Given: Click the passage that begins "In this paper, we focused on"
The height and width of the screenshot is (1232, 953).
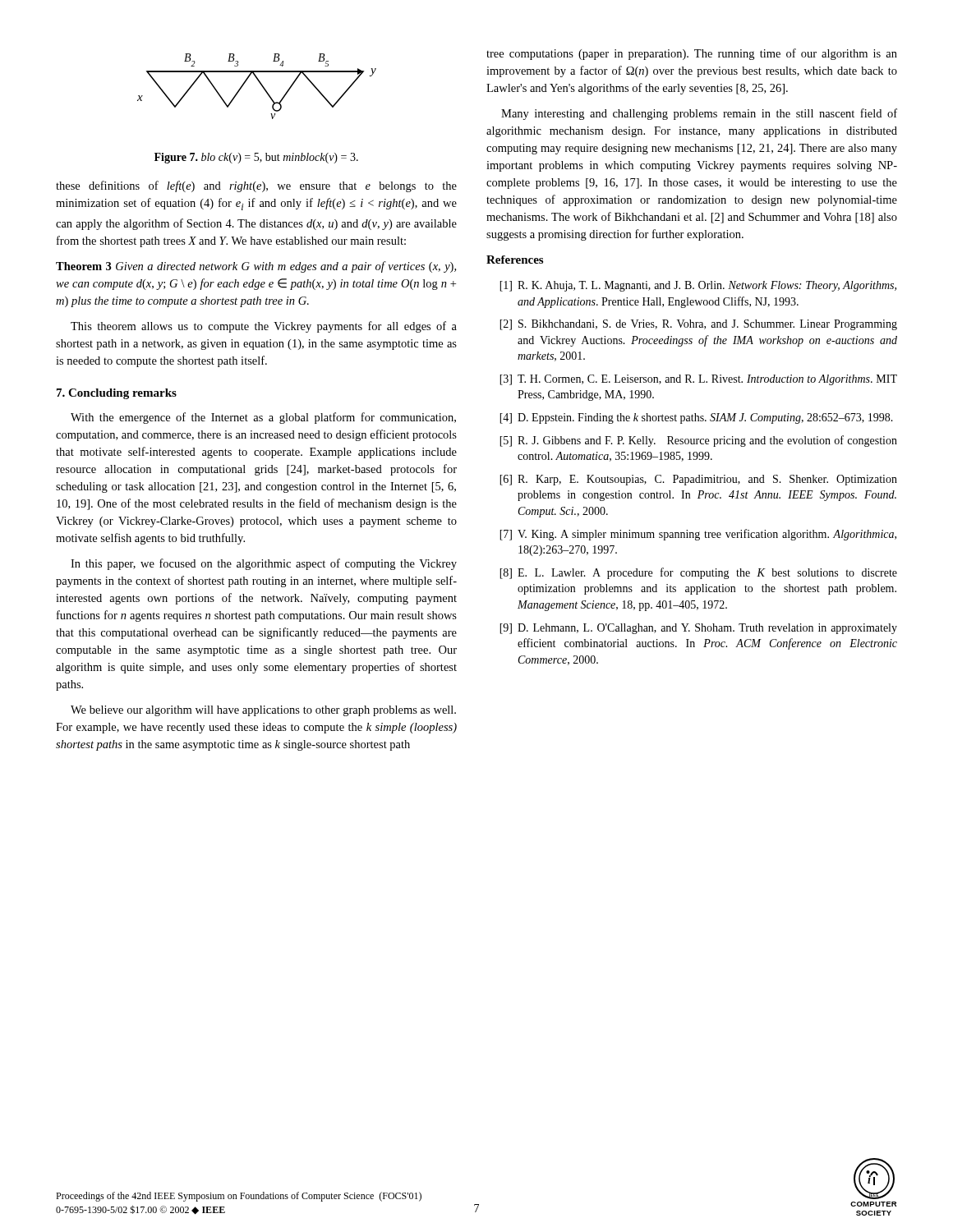Looking at the screenshot, I should (x=256, y=624).
